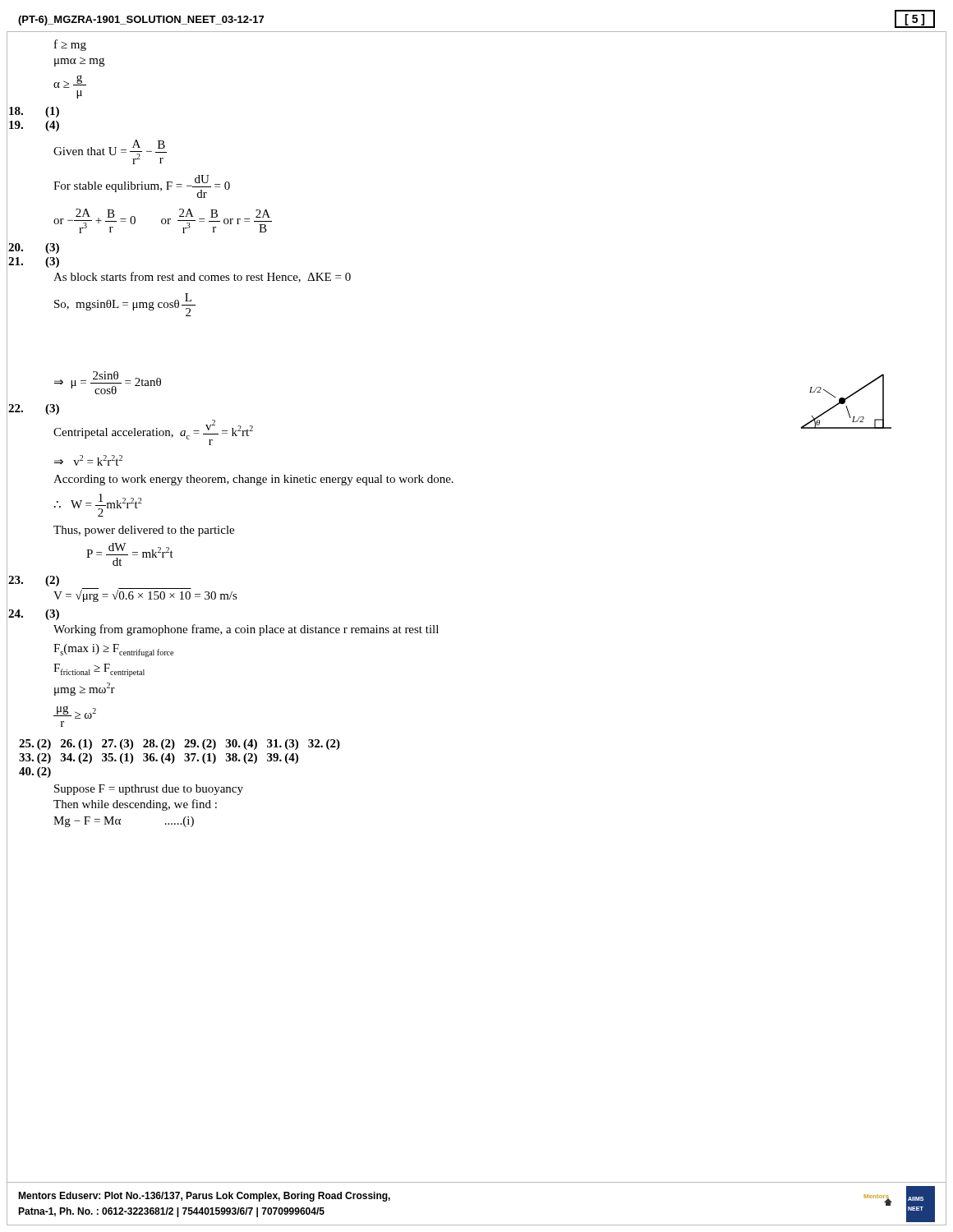Locate the region starting "Given that U = Ar2 − Br"
Viewport: 953px width, 1232px height.
pos(110,152)
